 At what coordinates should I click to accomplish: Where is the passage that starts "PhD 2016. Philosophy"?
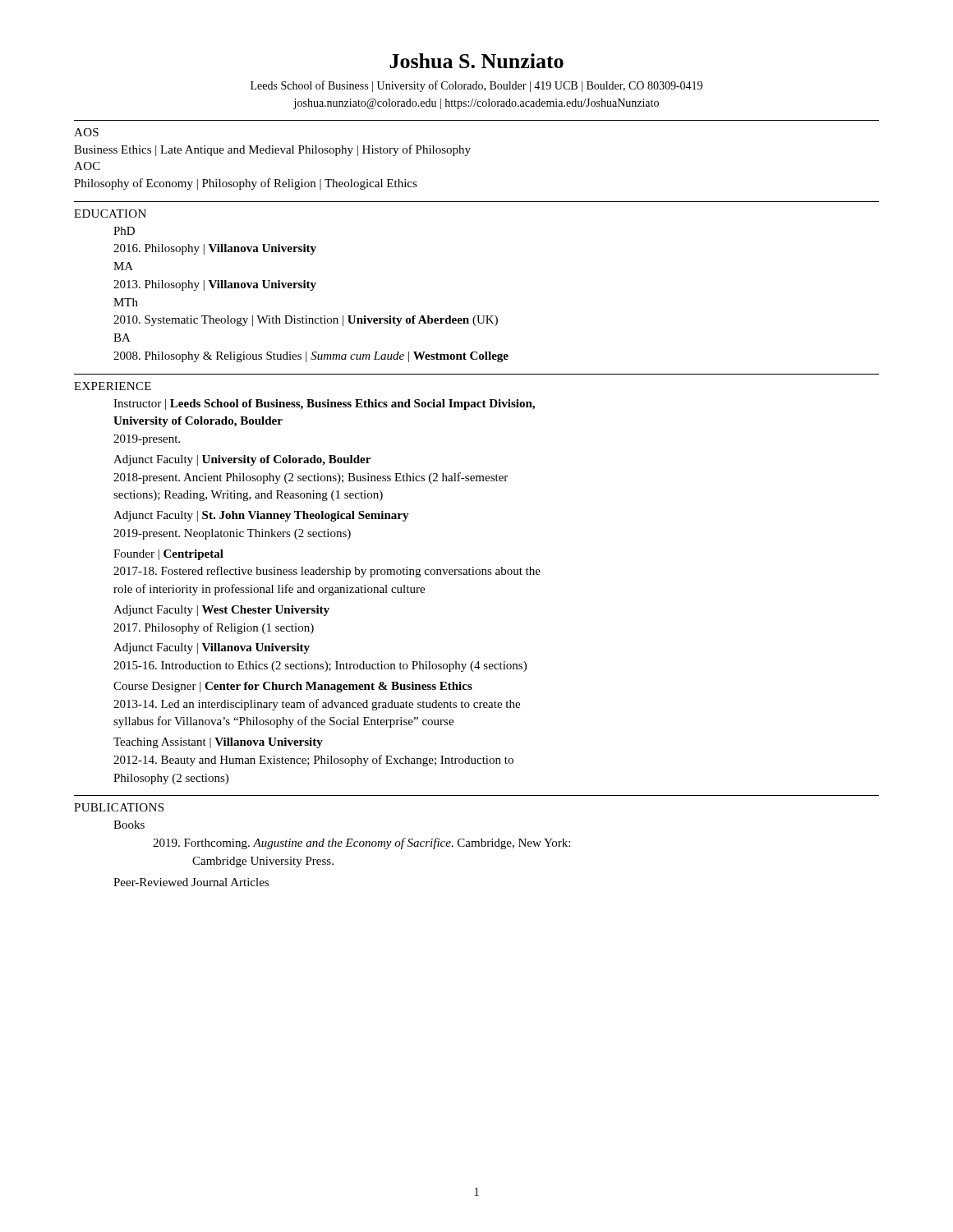click(124, 231)
